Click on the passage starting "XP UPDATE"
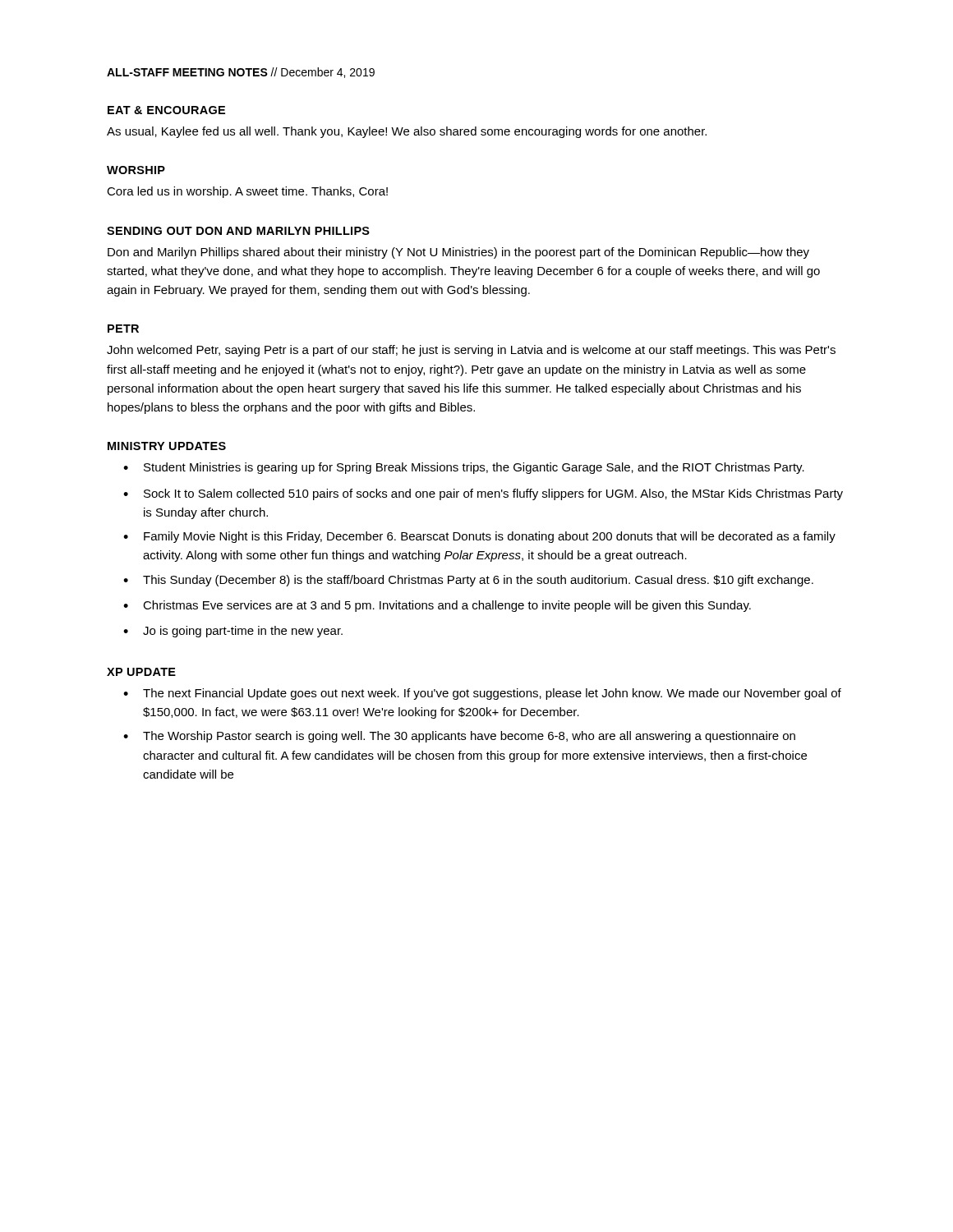 tap(141, 672)
